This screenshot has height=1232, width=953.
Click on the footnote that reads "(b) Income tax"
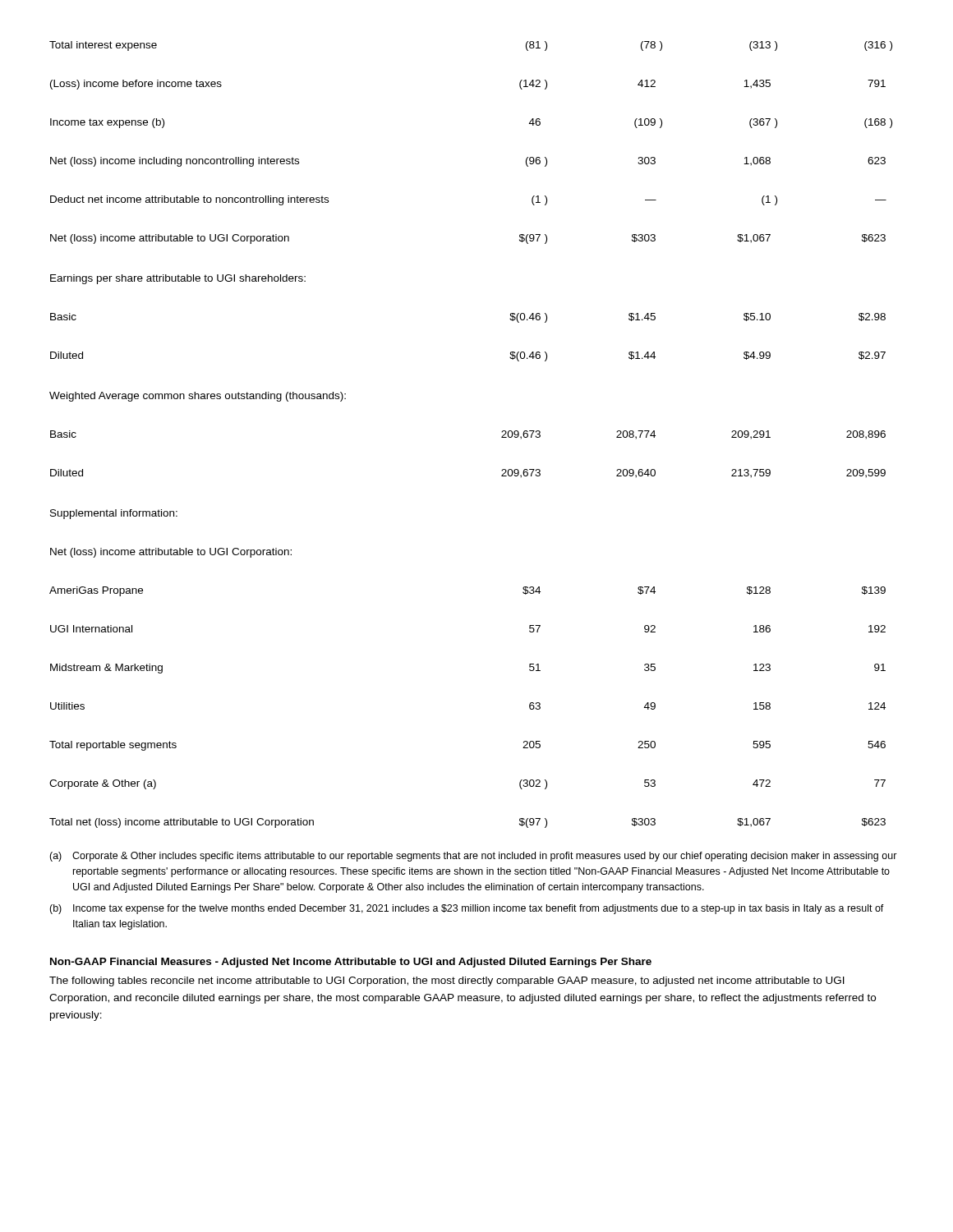(476, 917)
